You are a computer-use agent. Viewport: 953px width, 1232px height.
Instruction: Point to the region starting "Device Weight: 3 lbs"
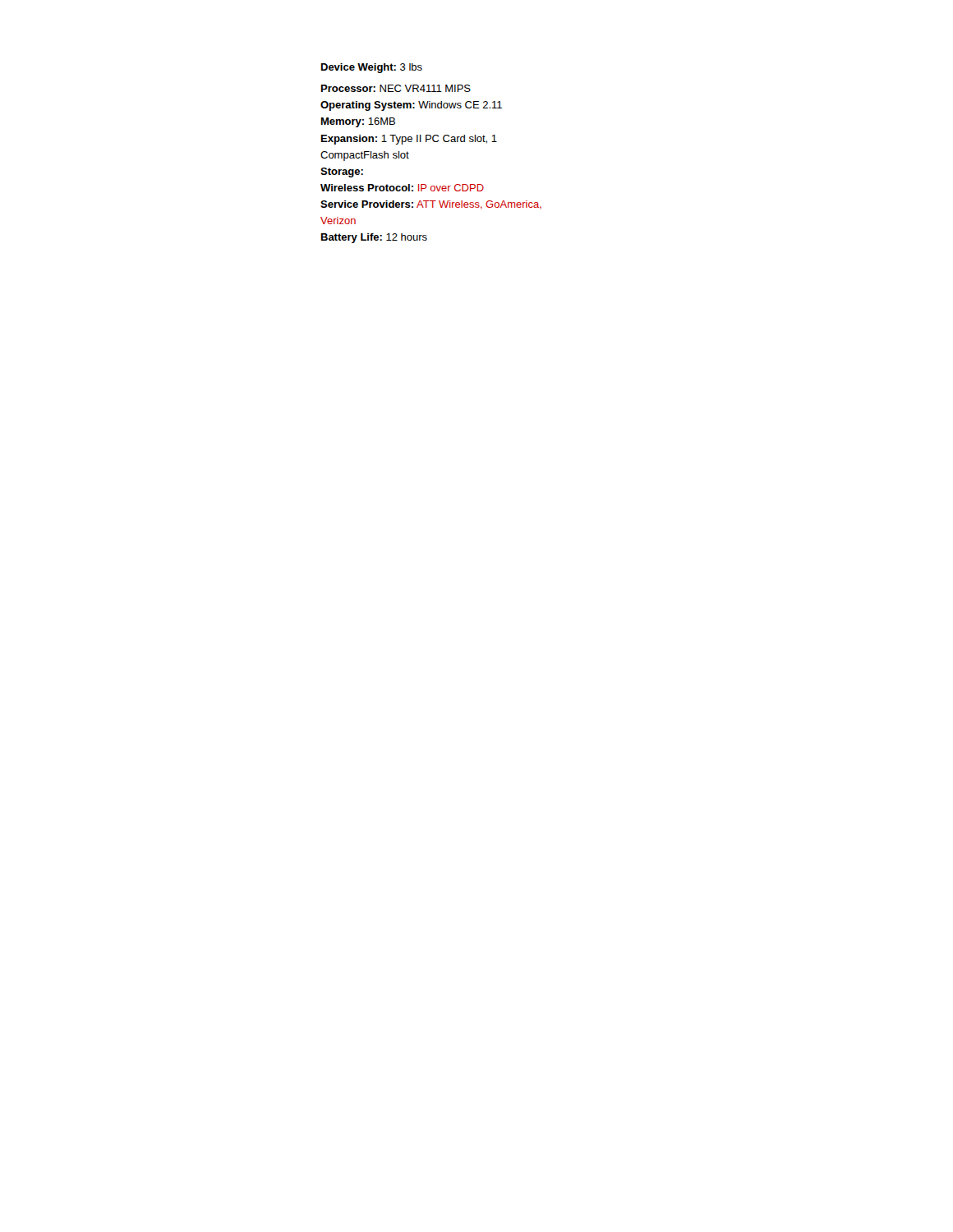pos(371,67)
